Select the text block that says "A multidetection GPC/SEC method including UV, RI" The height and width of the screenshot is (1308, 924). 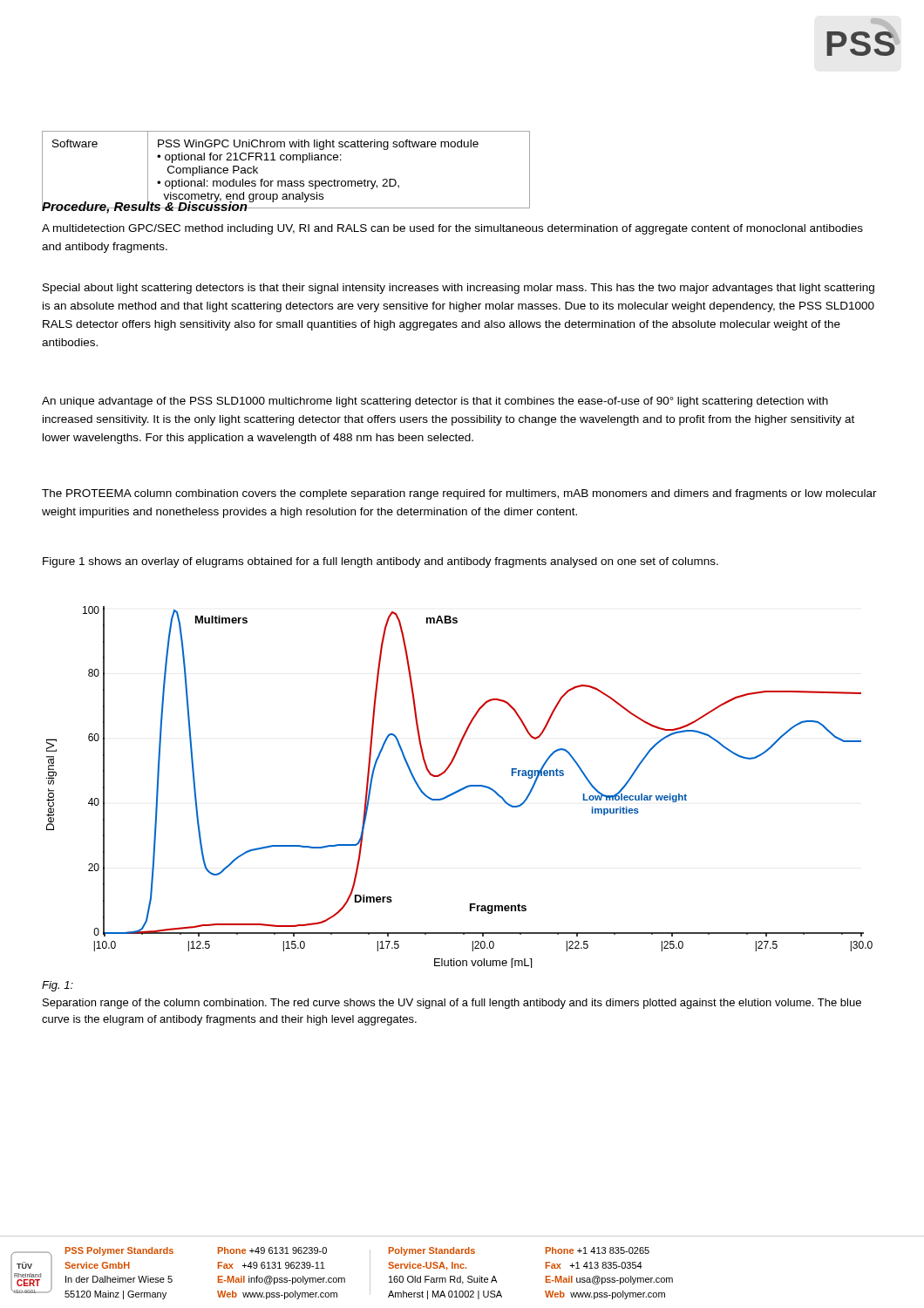[452, 237]
